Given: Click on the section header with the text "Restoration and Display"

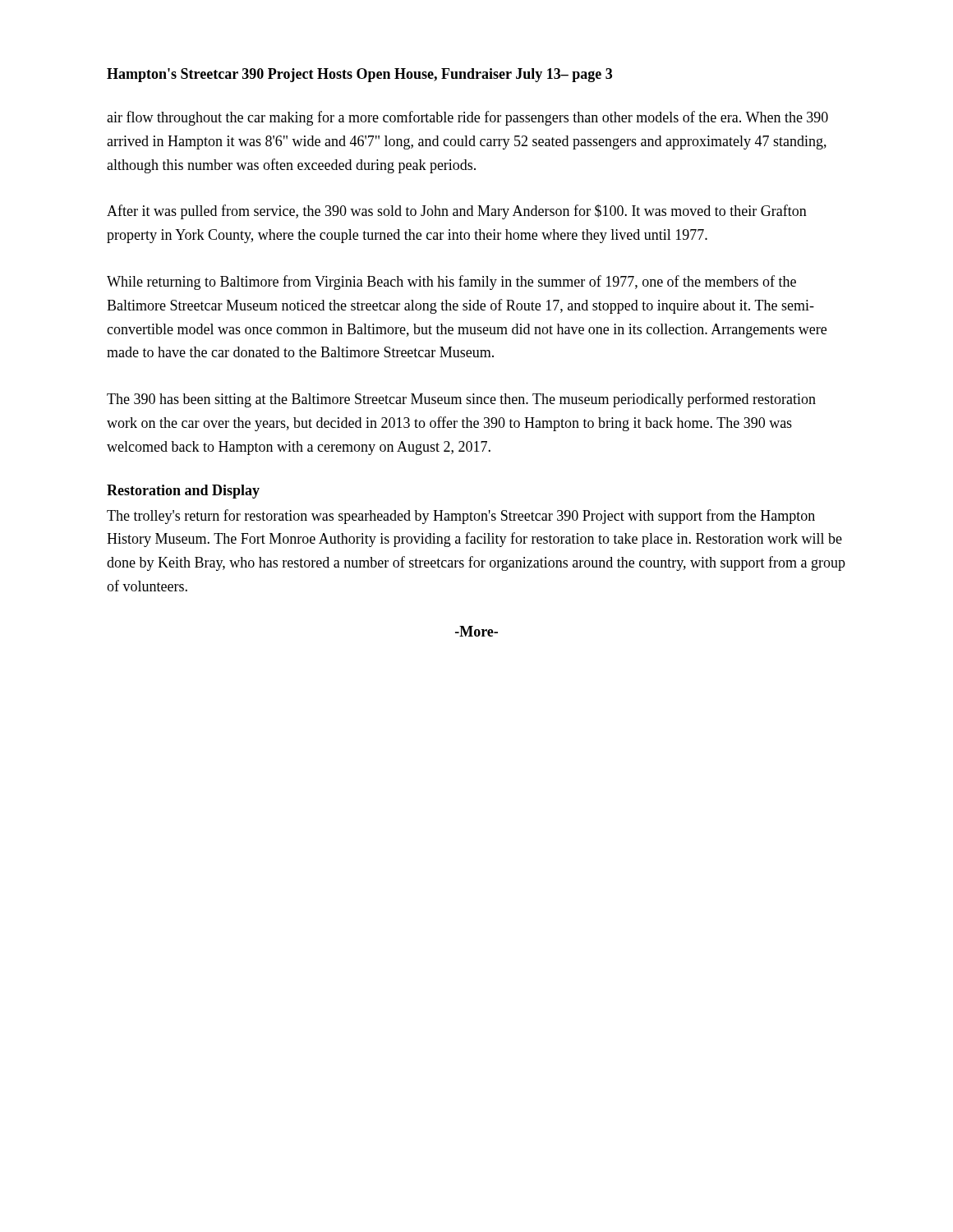Looking at the screenshot, I should point(183,490).
